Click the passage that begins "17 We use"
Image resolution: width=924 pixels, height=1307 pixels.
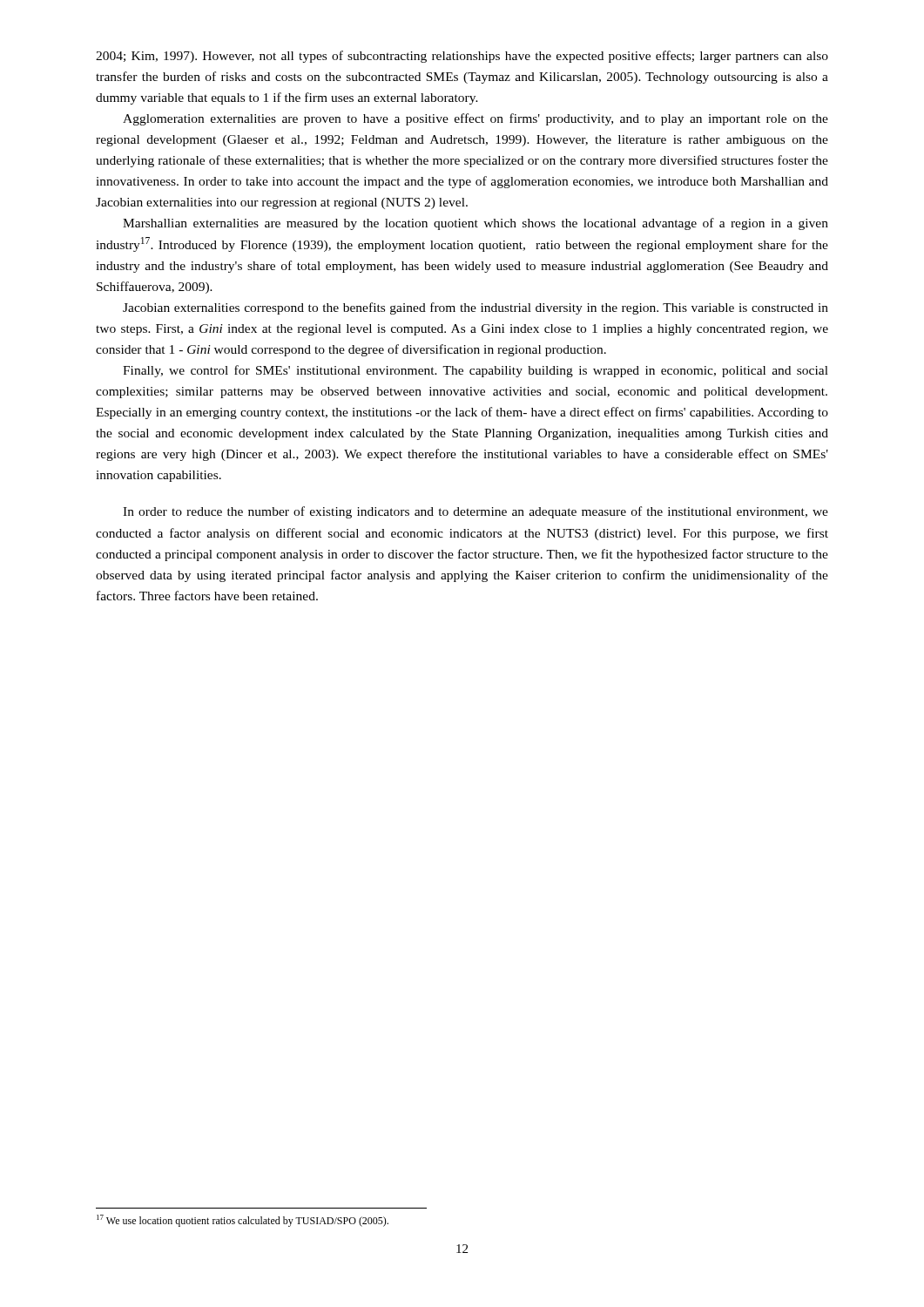point(261,1220)
